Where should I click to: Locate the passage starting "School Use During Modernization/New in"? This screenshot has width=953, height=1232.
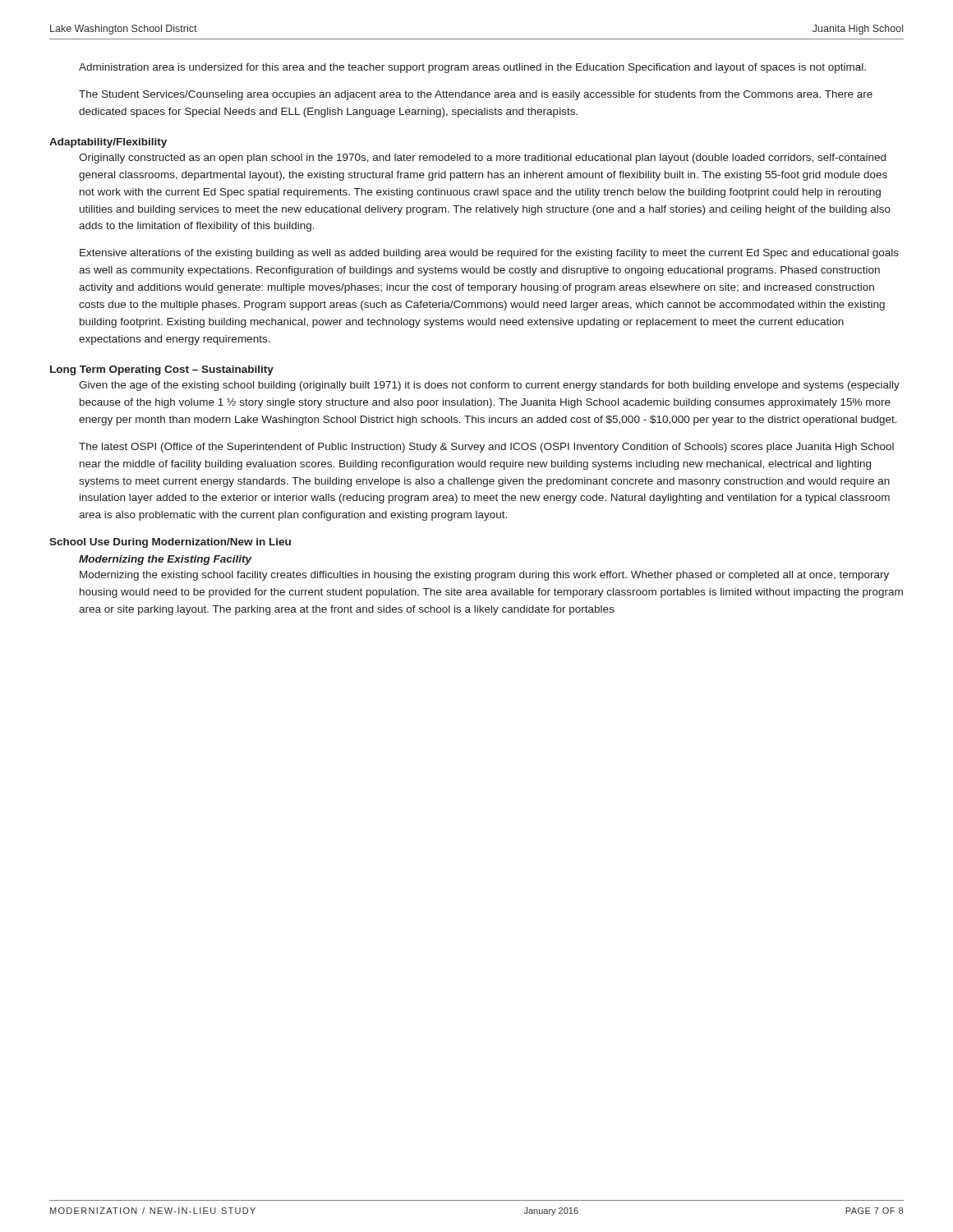[170, 542]
